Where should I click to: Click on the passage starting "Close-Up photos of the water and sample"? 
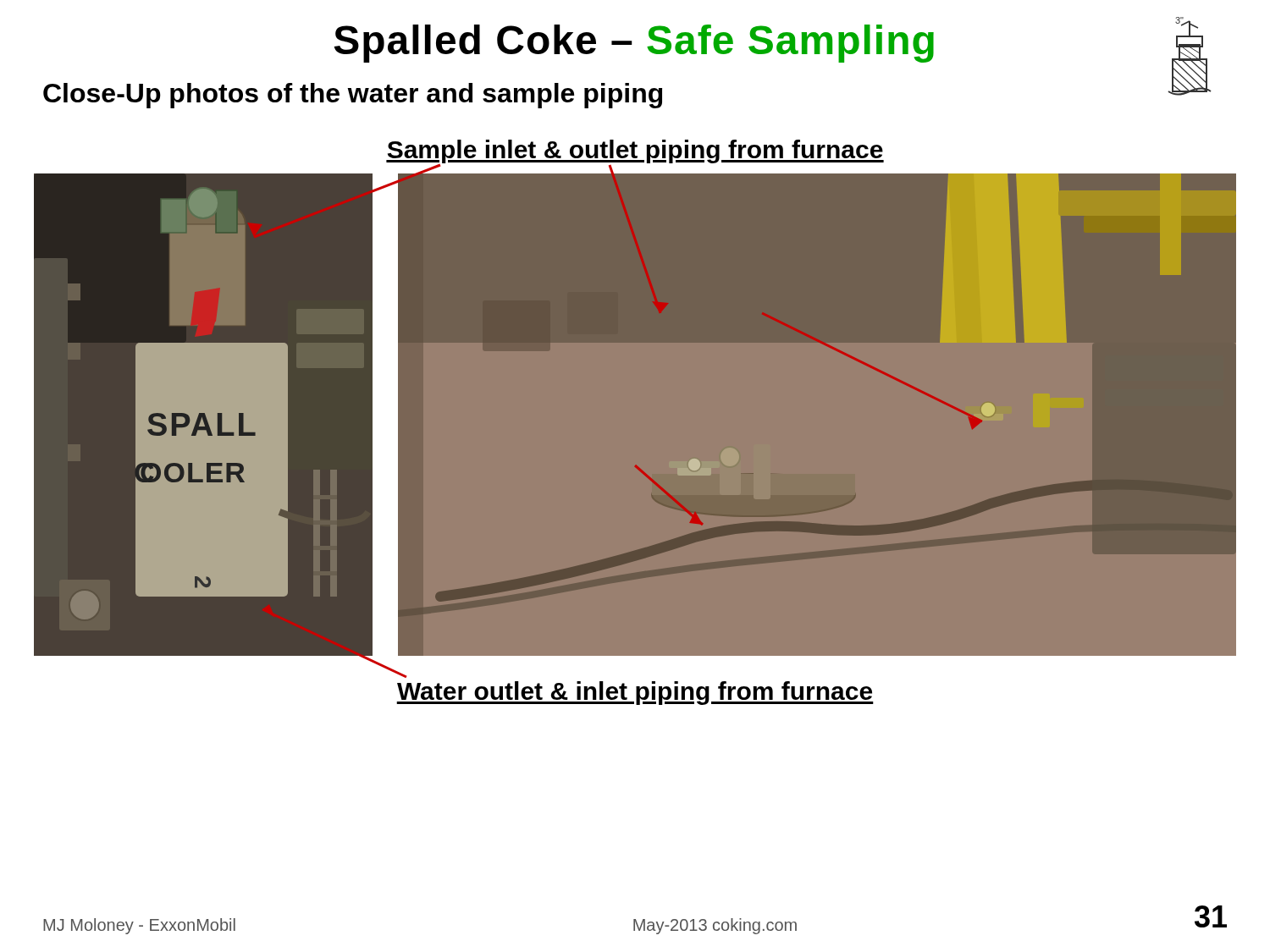353,93
